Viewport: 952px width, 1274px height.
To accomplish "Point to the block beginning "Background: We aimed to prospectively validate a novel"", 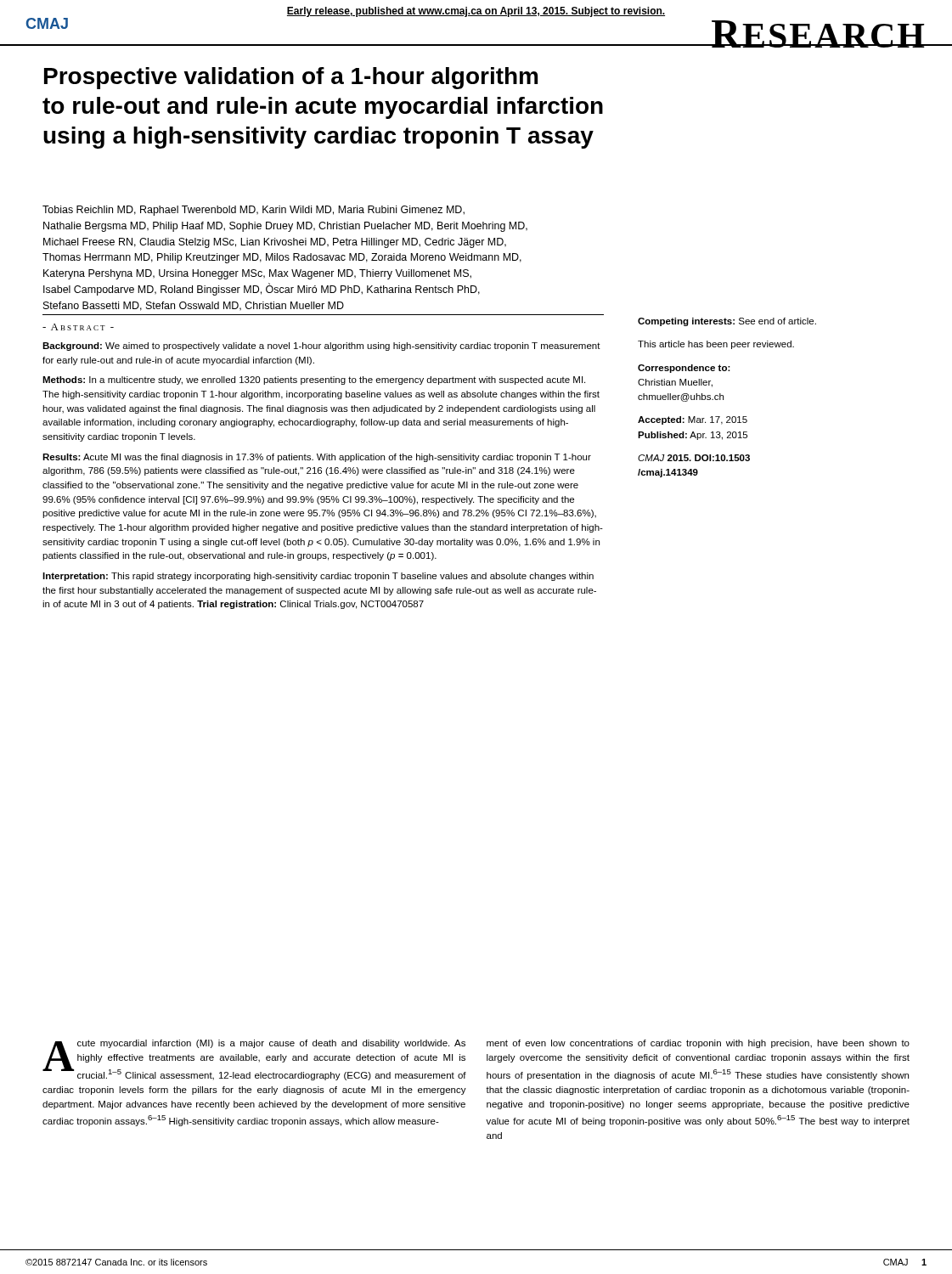I will click(323, 475).
